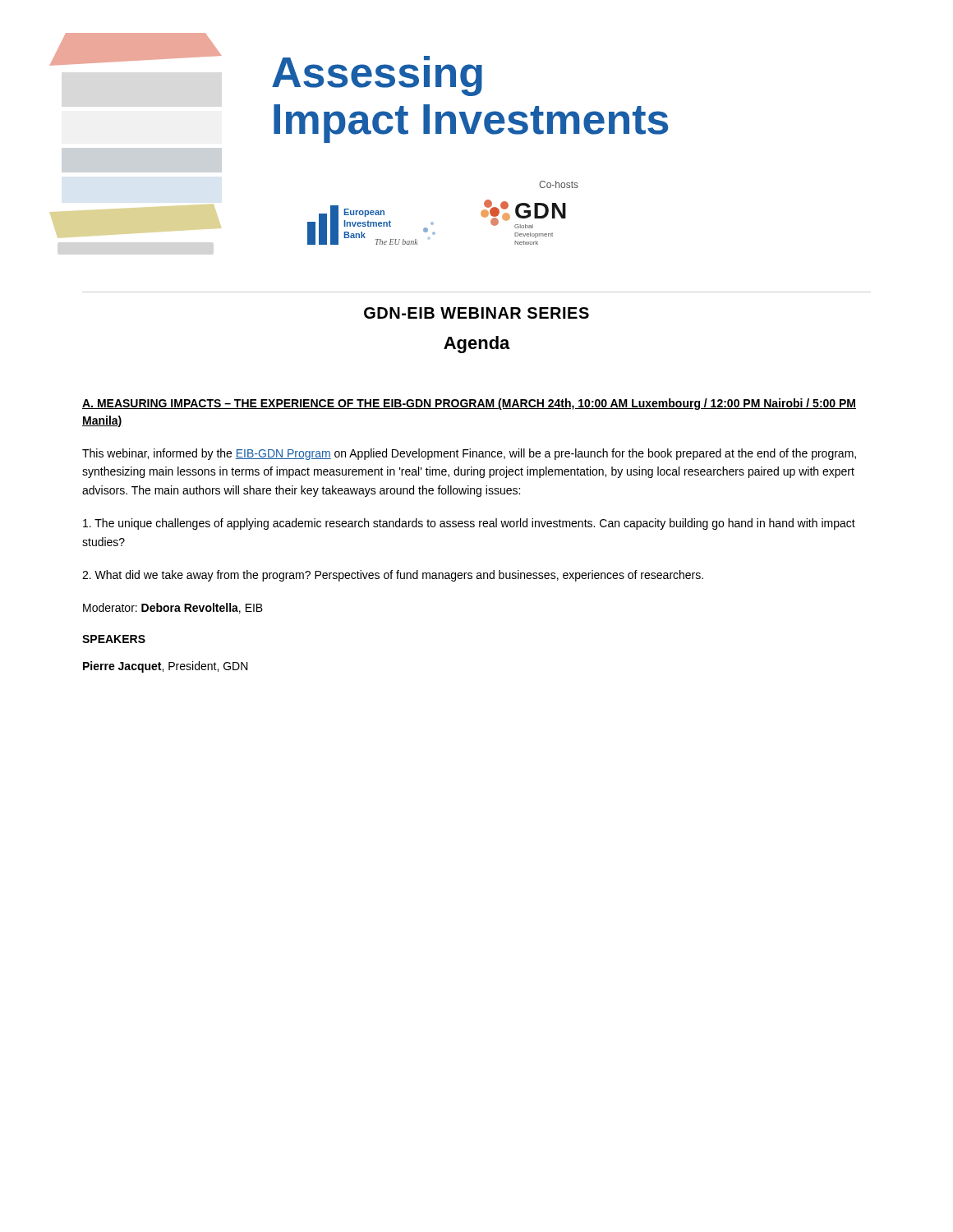This screenshot has height=1232, width=953.
Task: Find the text block starting "2. What did we take"
Action: (393, 575)
